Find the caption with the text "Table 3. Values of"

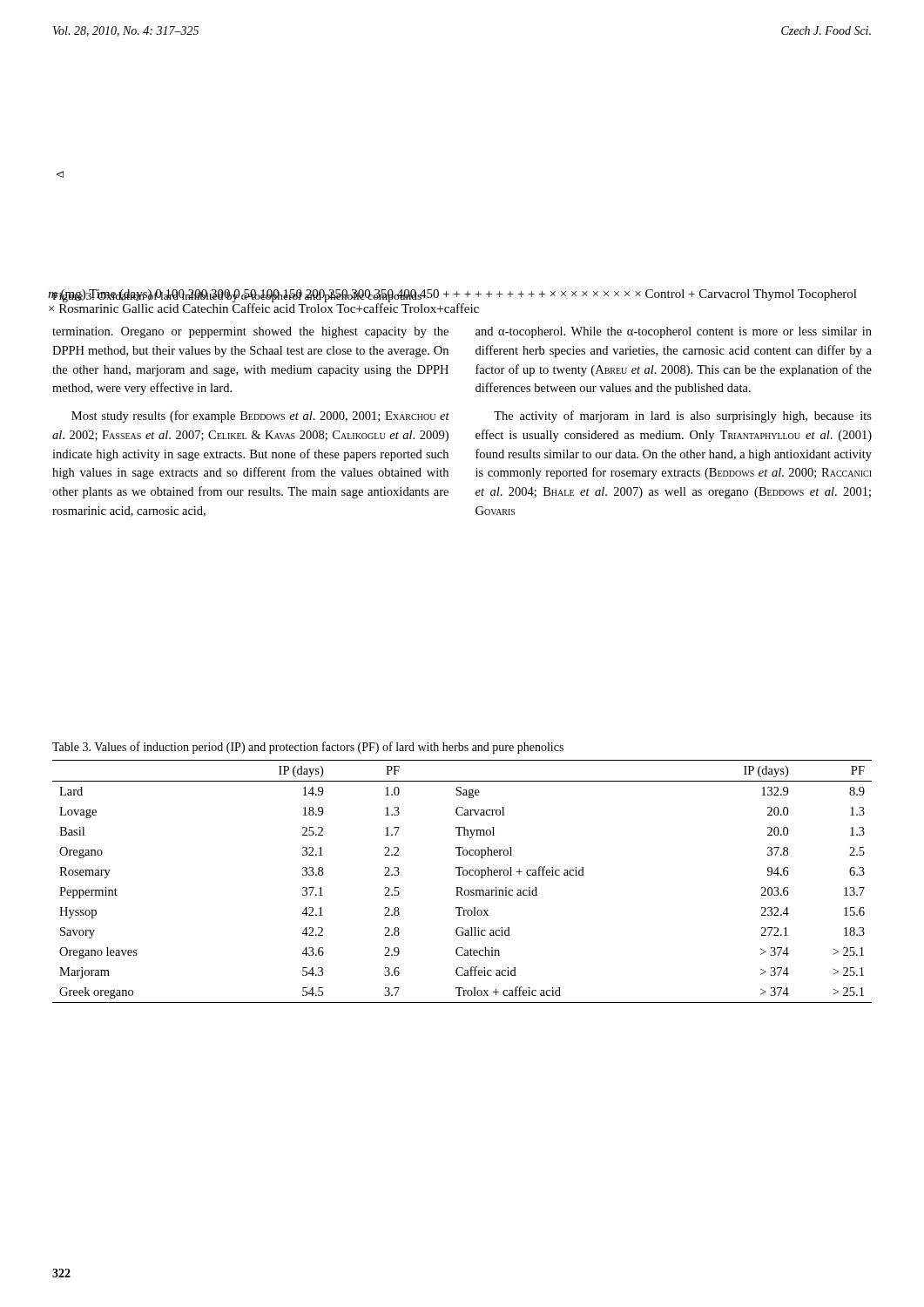(308, 747)
